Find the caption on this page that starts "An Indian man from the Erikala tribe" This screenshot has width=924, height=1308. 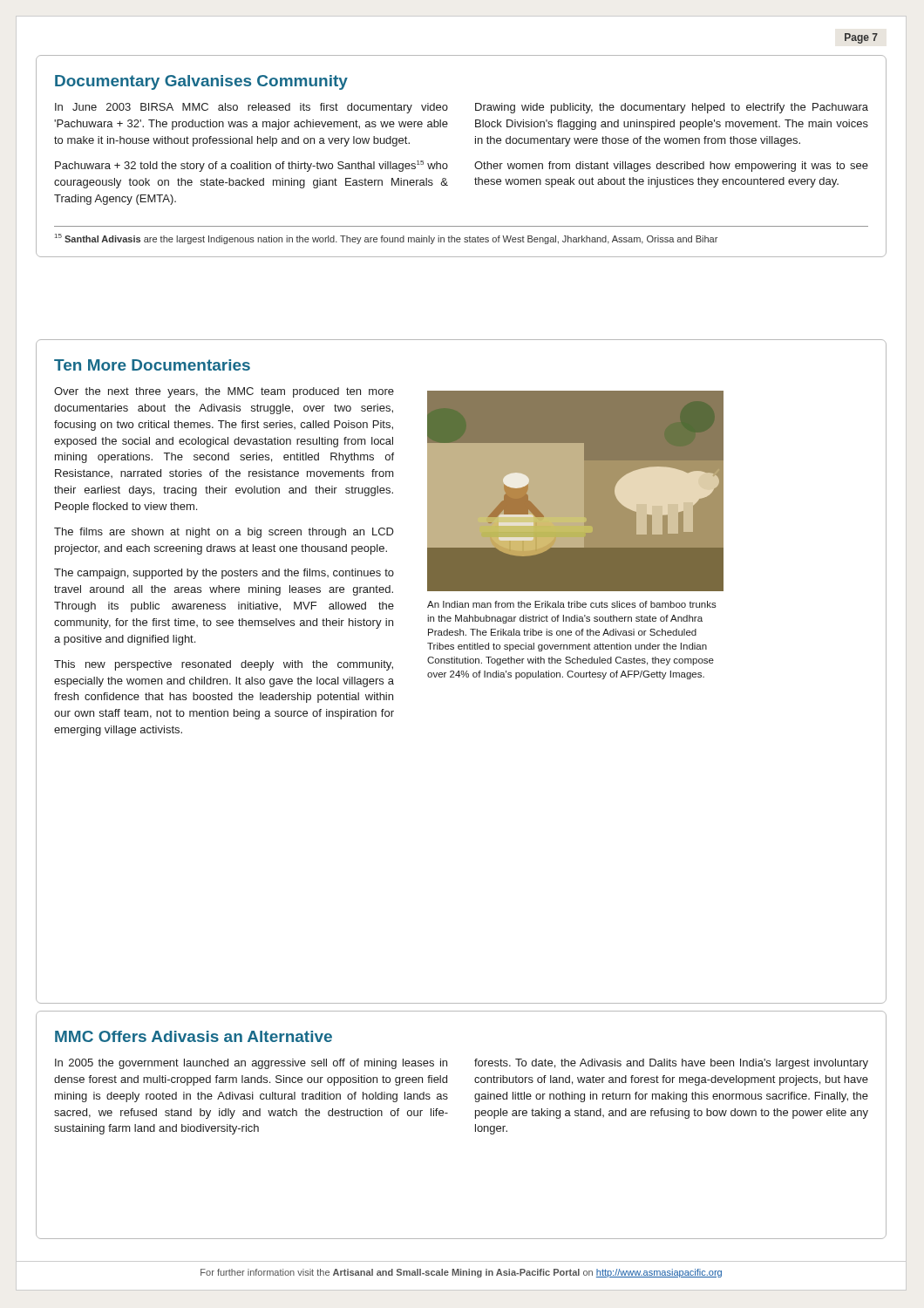pyautogui.click(x=572, y=639)
